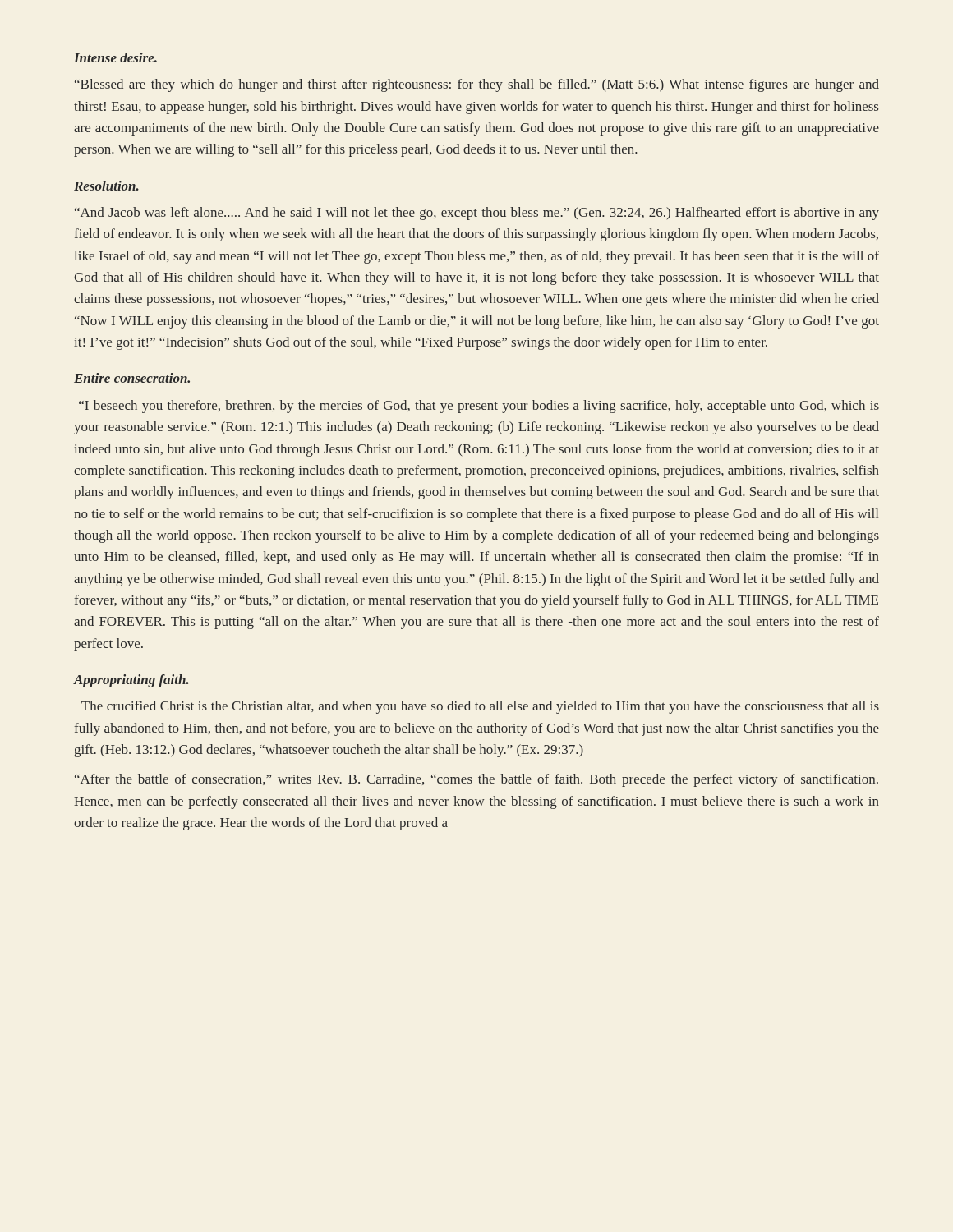
Task: Click where it says "Intense desire."
Action: [116, 58]
